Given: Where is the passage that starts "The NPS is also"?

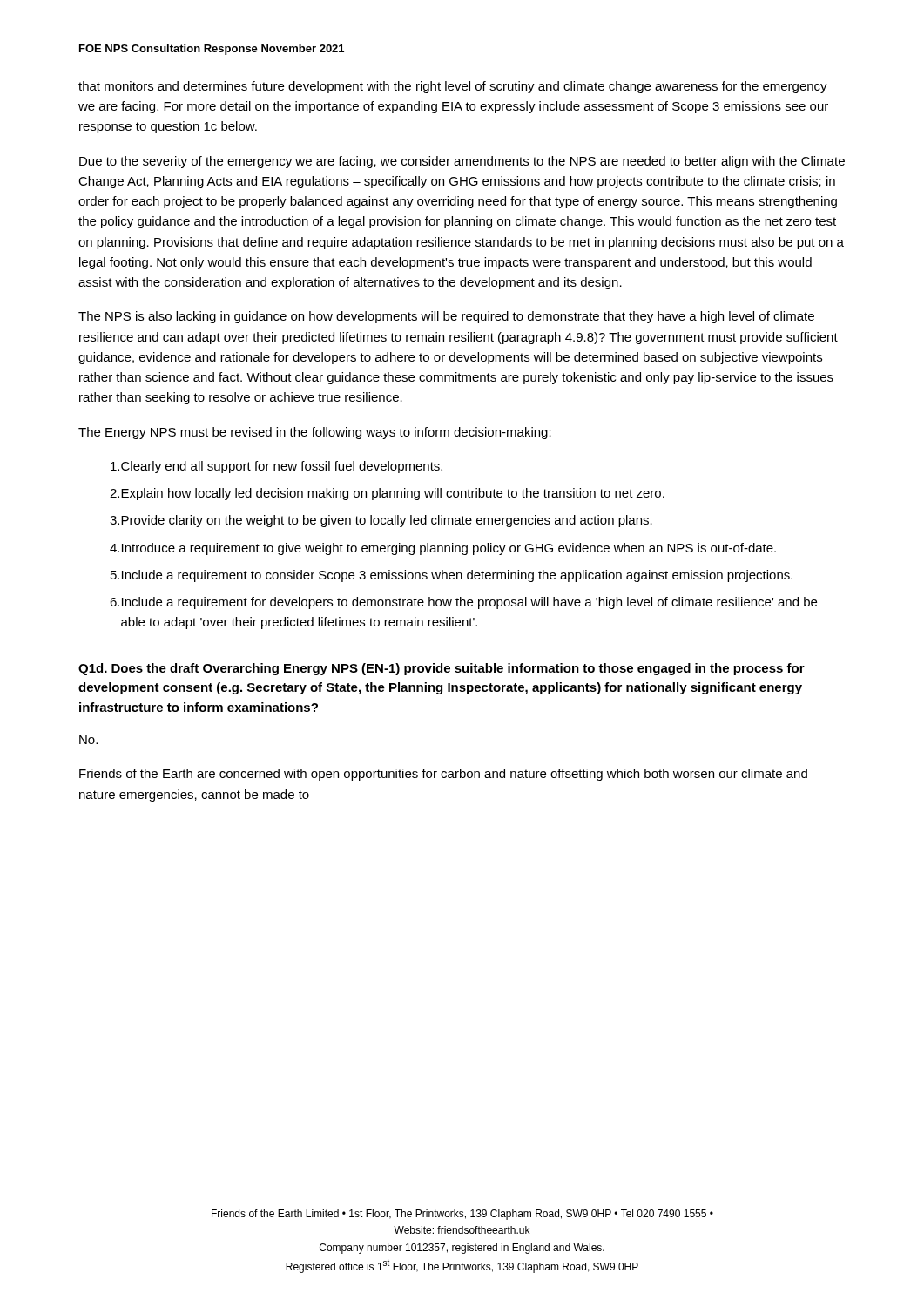Looking at the screenshot, I should 458,357.
